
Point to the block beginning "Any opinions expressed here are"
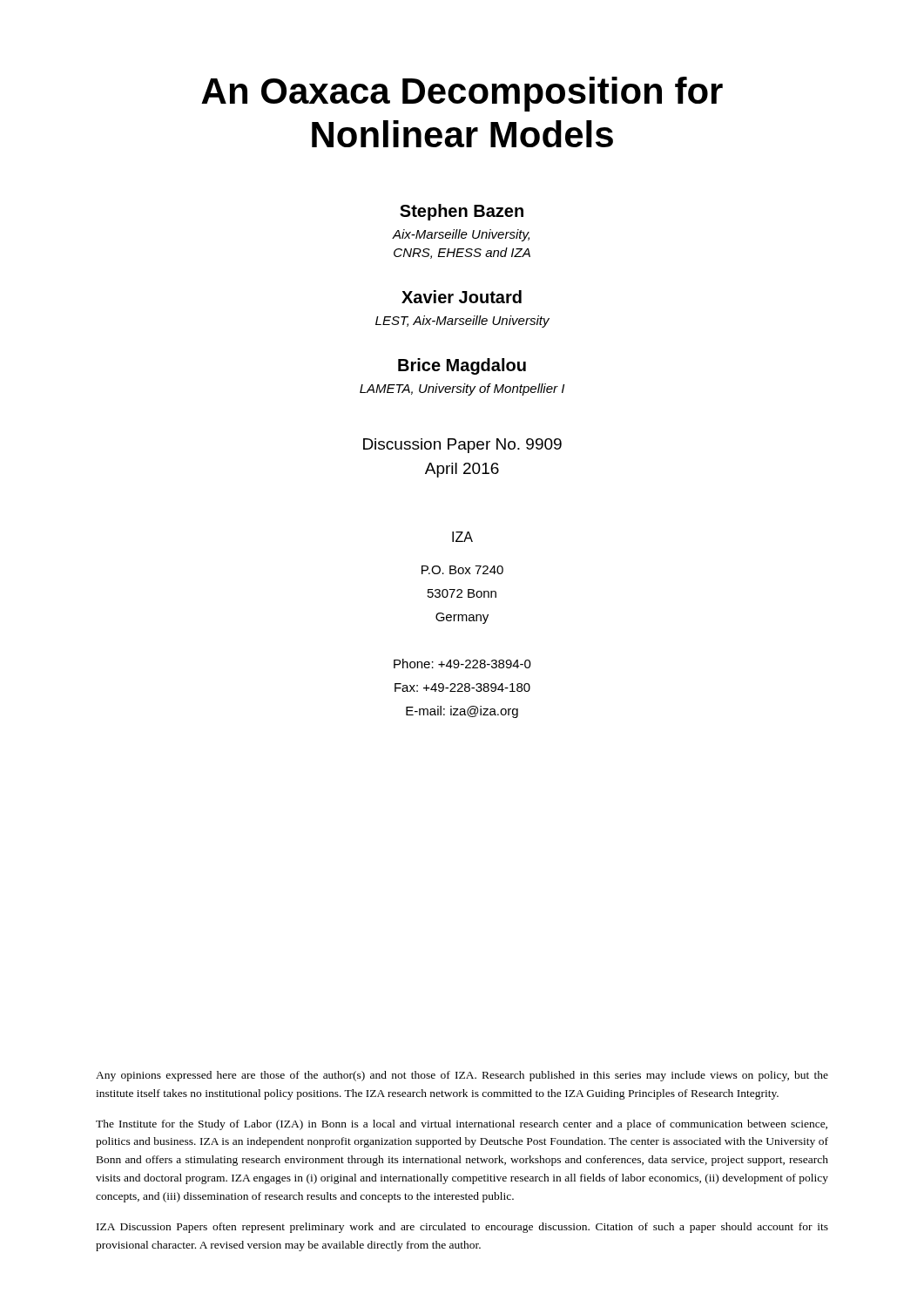click(462, 1084)
